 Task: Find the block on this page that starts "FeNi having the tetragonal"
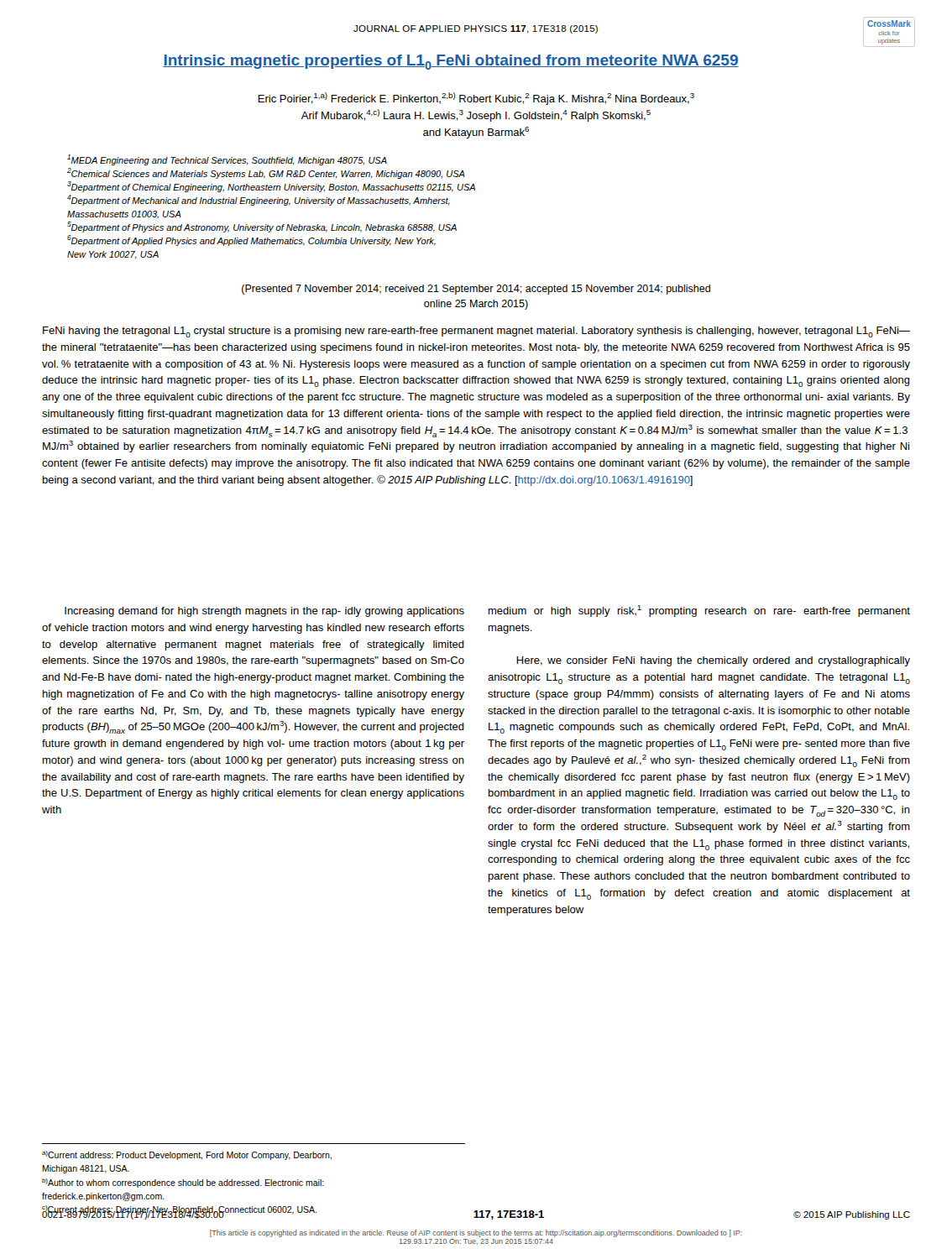476,405
